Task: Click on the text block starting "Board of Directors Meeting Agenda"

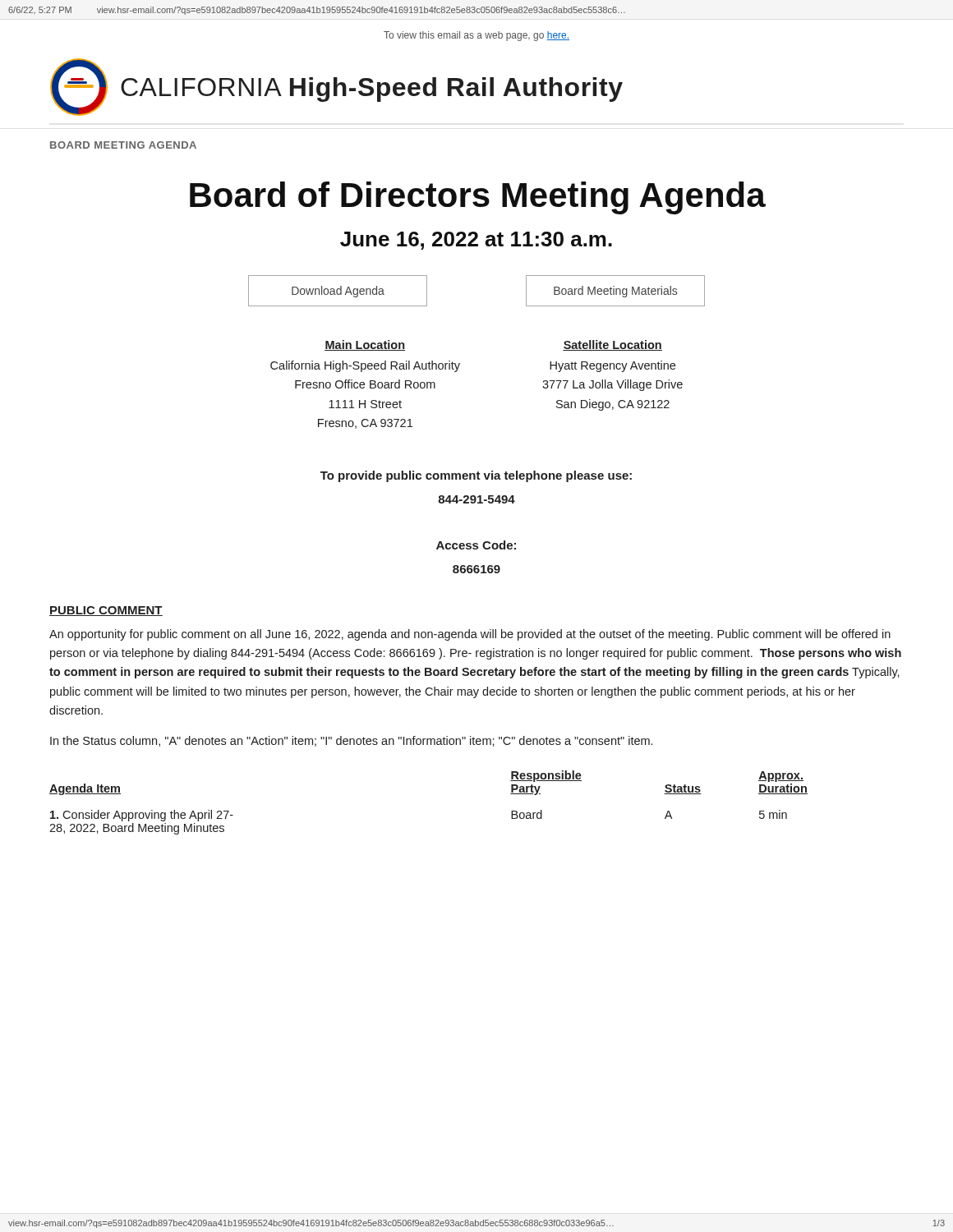Action: (x=476, y=196)
